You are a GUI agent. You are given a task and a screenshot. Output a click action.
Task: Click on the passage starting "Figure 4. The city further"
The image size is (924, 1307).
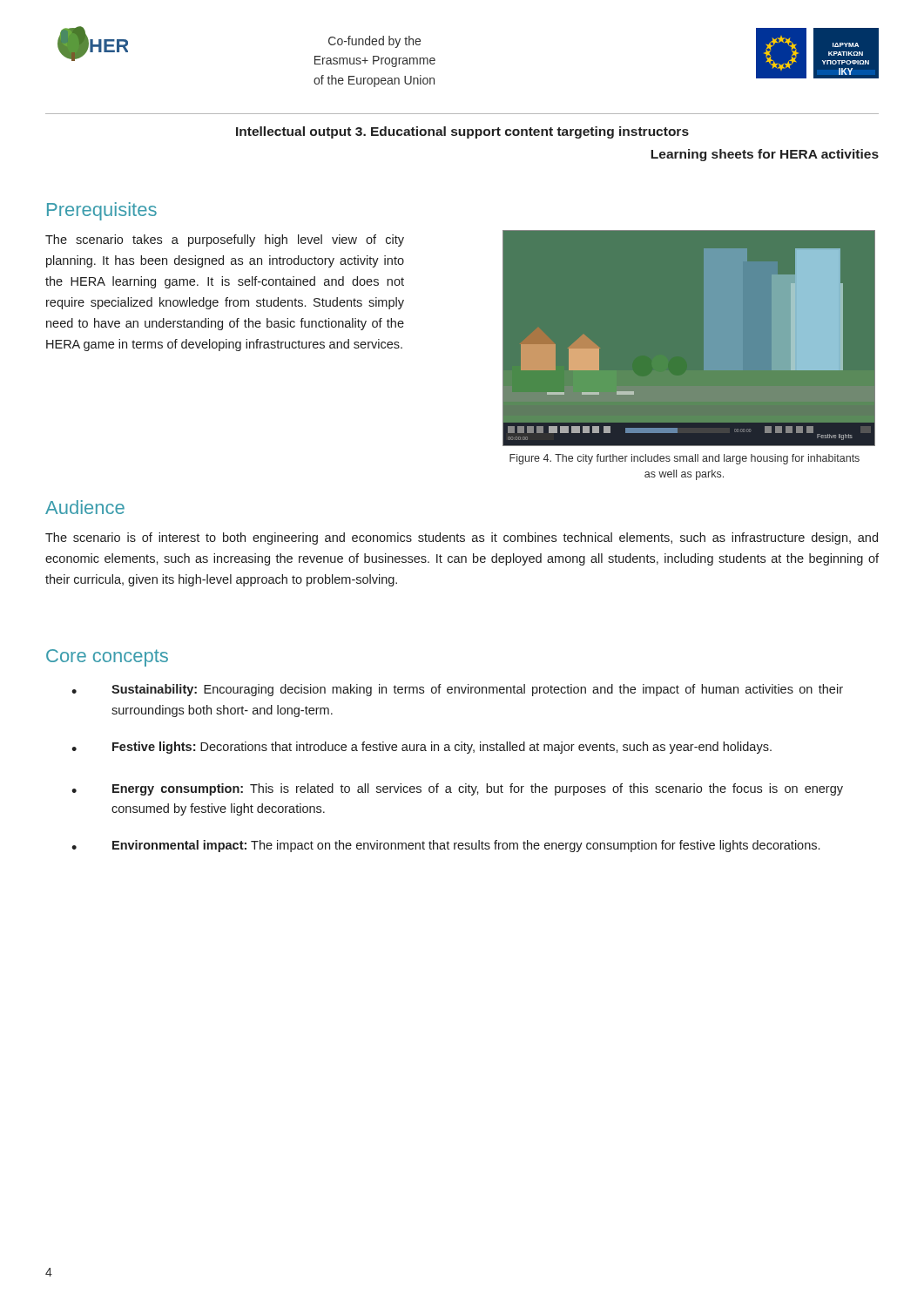point(684,466)
